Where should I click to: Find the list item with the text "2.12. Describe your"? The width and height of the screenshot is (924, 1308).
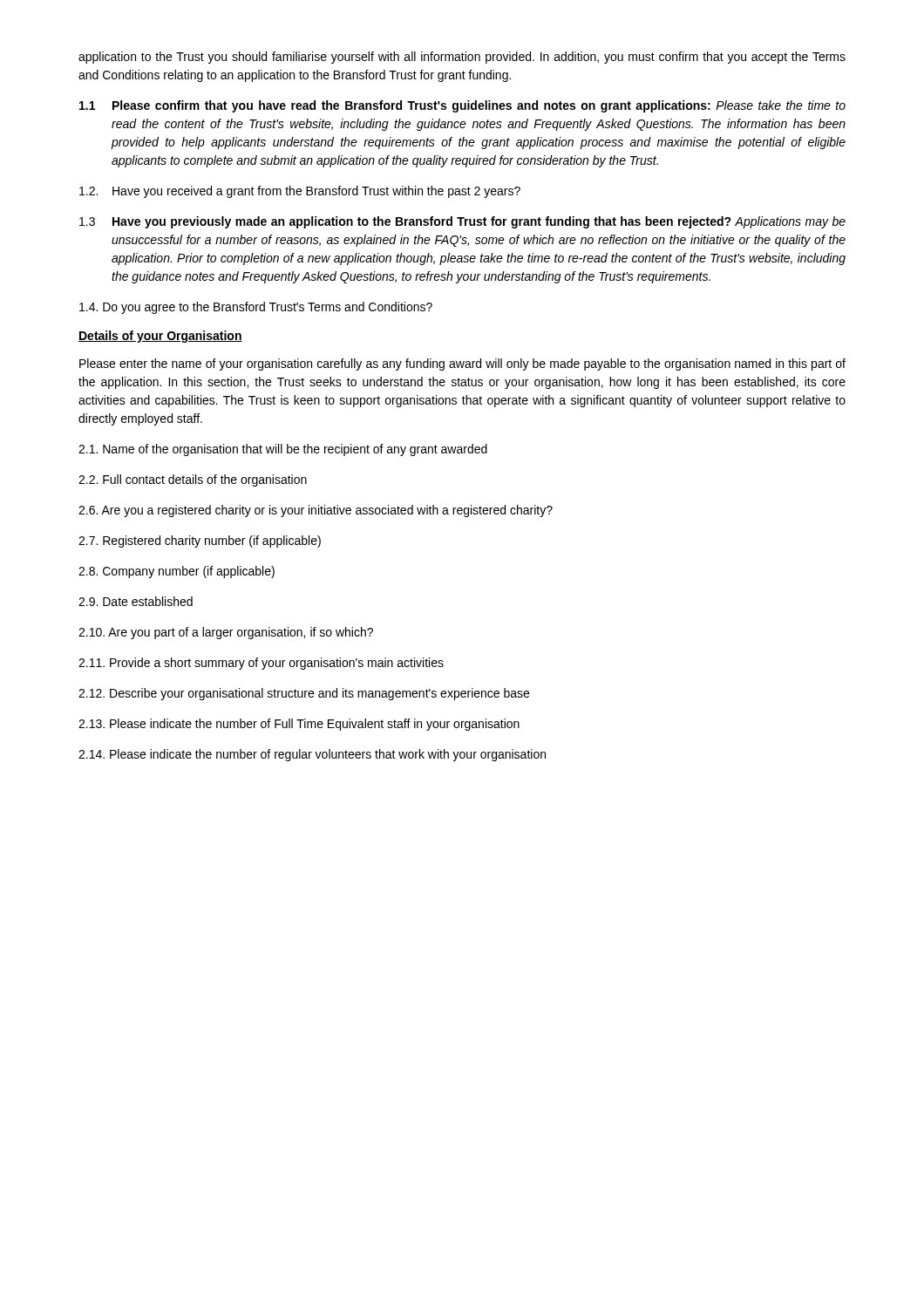click(304, 693)
